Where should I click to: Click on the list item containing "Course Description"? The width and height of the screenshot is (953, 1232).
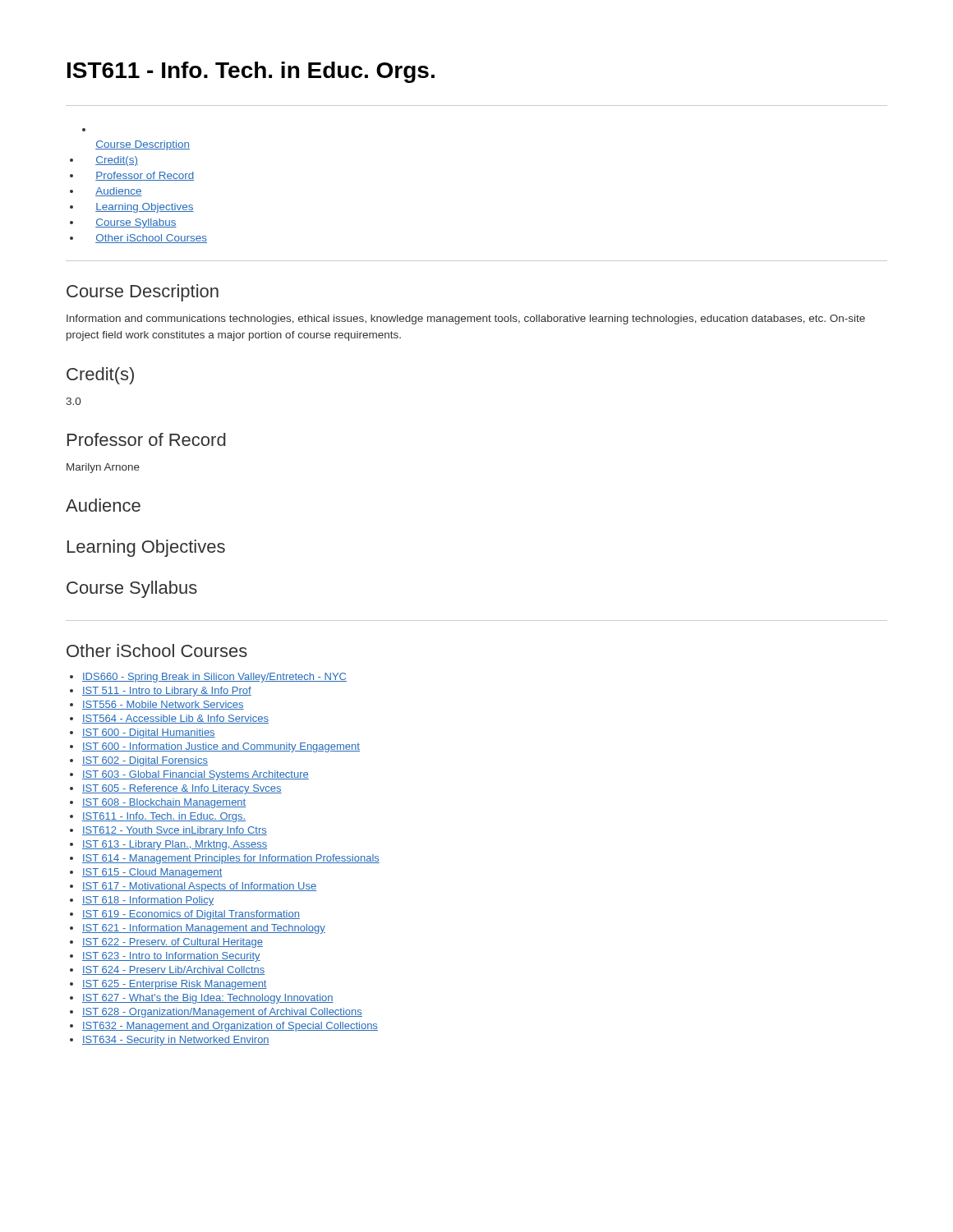[x=143, y=145]
